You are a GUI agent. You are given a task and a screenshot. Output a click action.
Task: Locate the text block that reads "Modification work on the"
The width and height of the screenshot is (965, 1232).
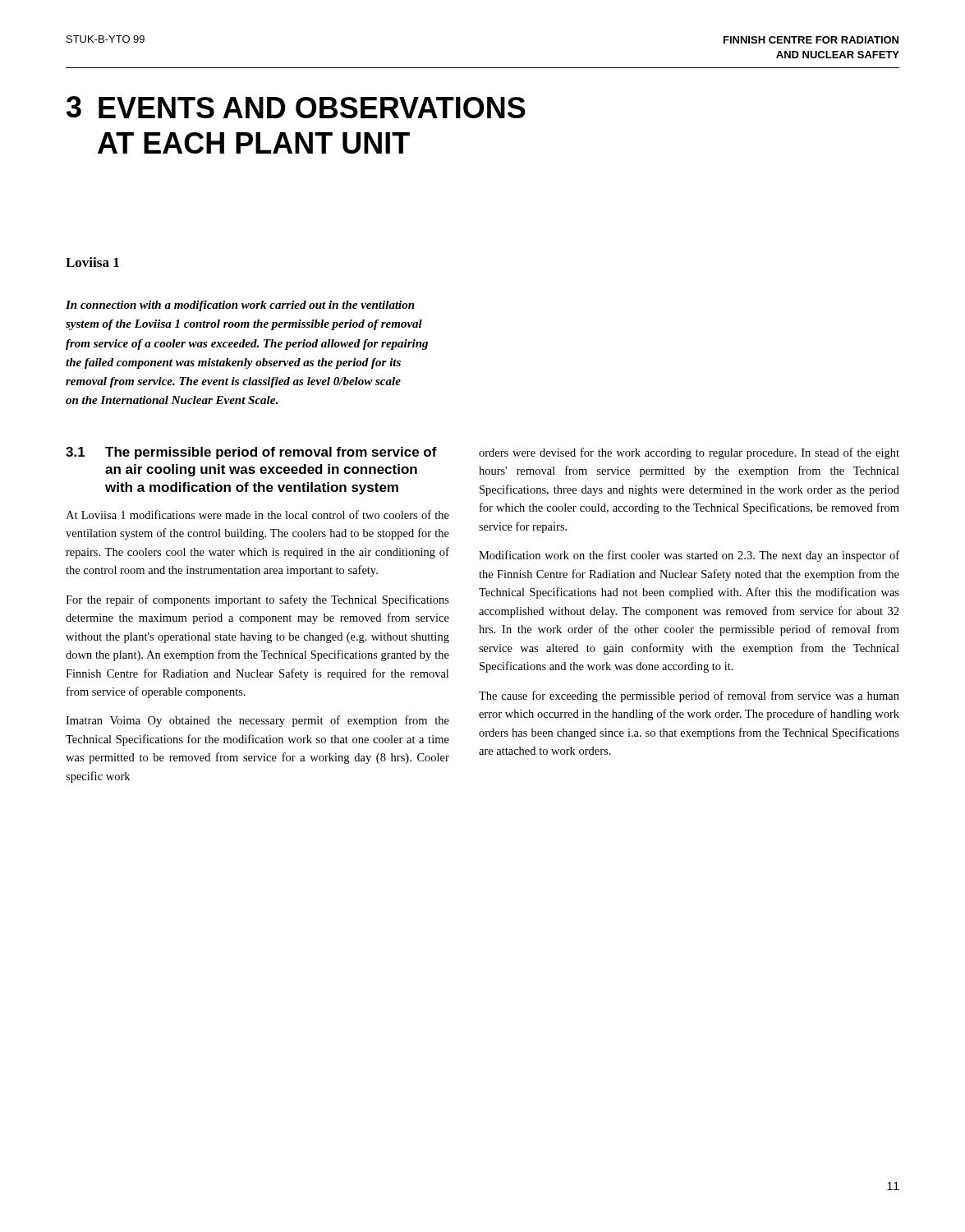(689, 611)
